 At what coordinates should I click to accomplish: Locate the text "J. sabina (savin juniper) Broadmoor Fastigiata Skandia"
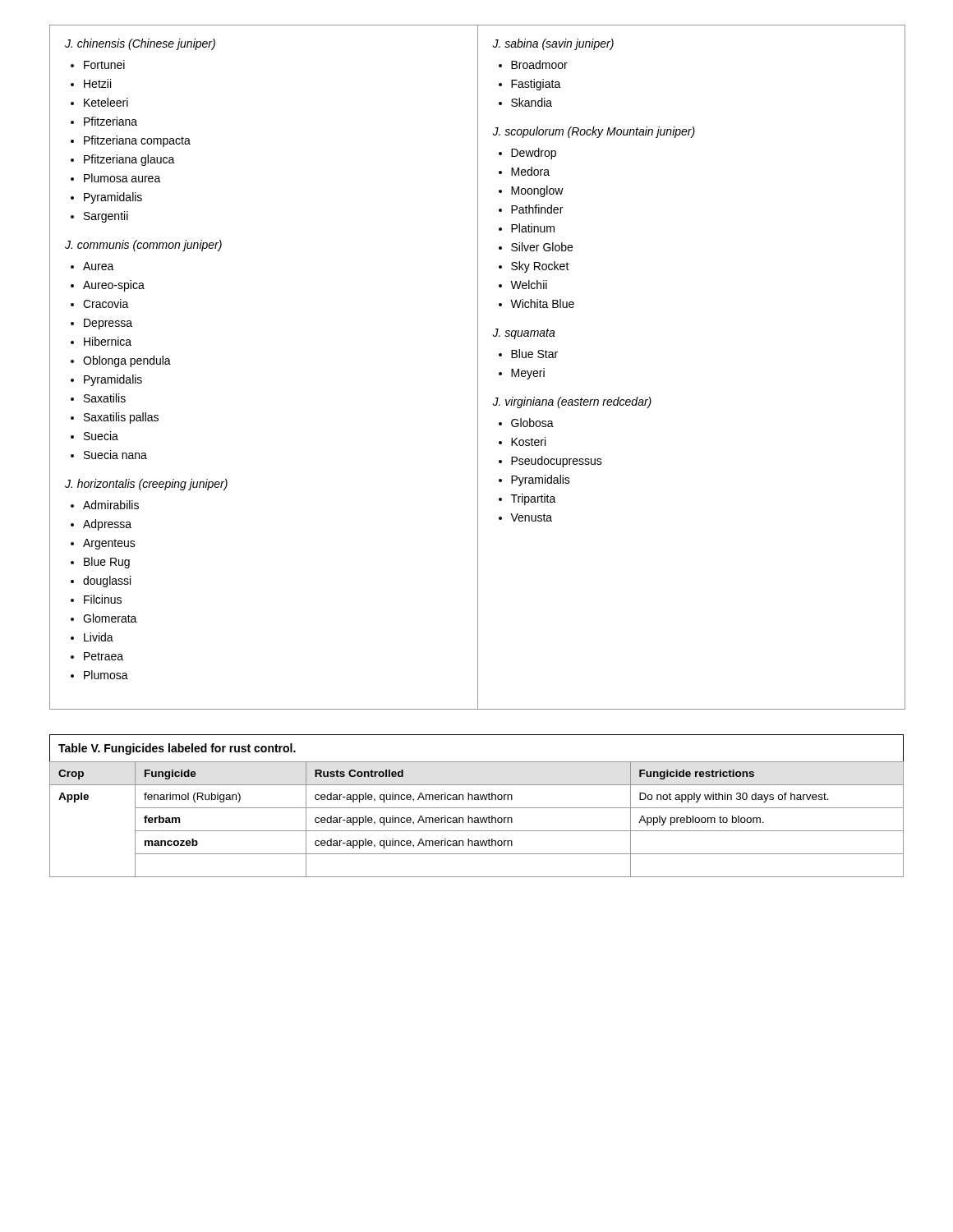tap(553, 44)
